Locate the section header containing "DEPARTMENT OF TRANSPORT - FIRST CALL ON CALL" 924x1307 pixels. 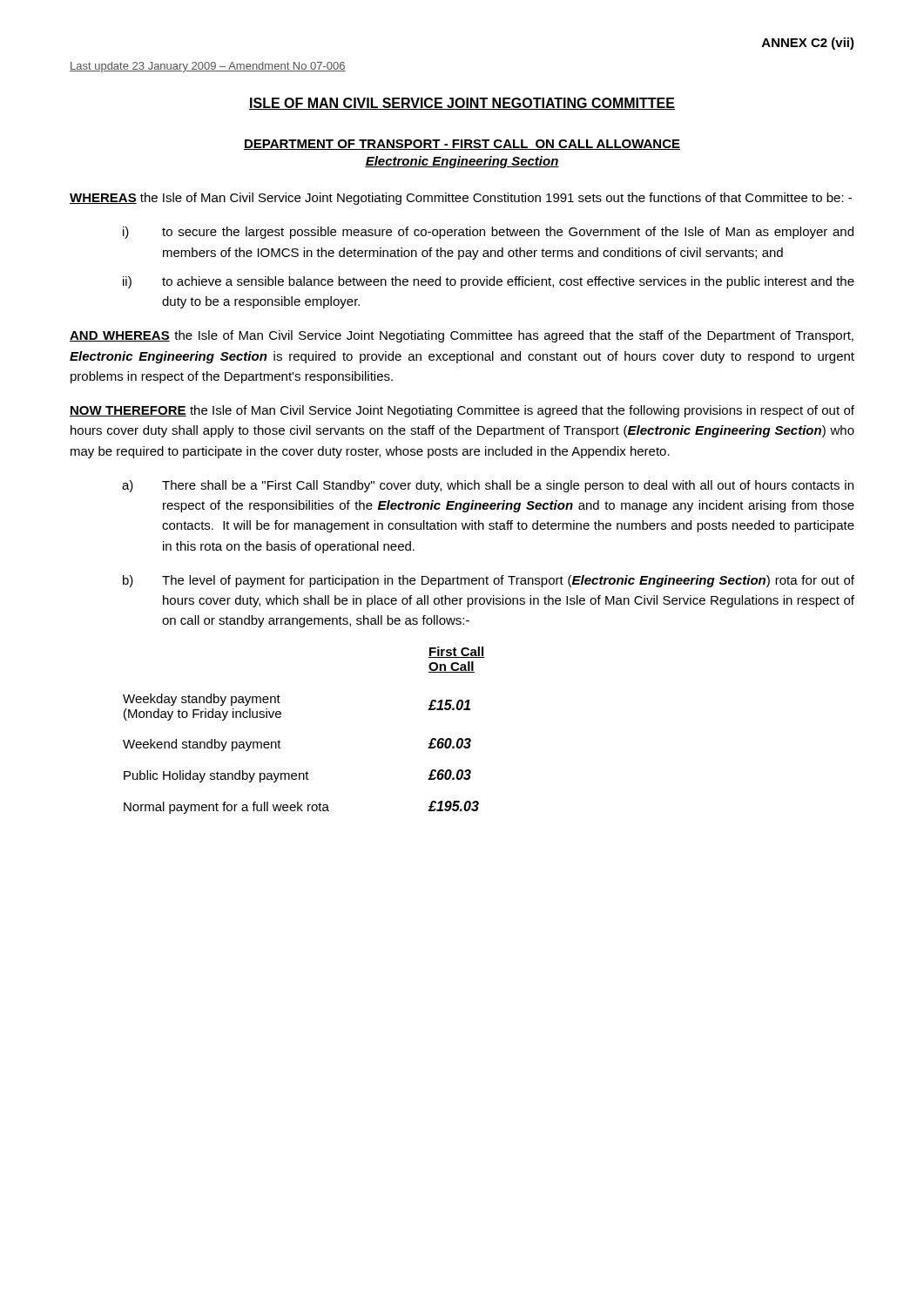point(462,152)
